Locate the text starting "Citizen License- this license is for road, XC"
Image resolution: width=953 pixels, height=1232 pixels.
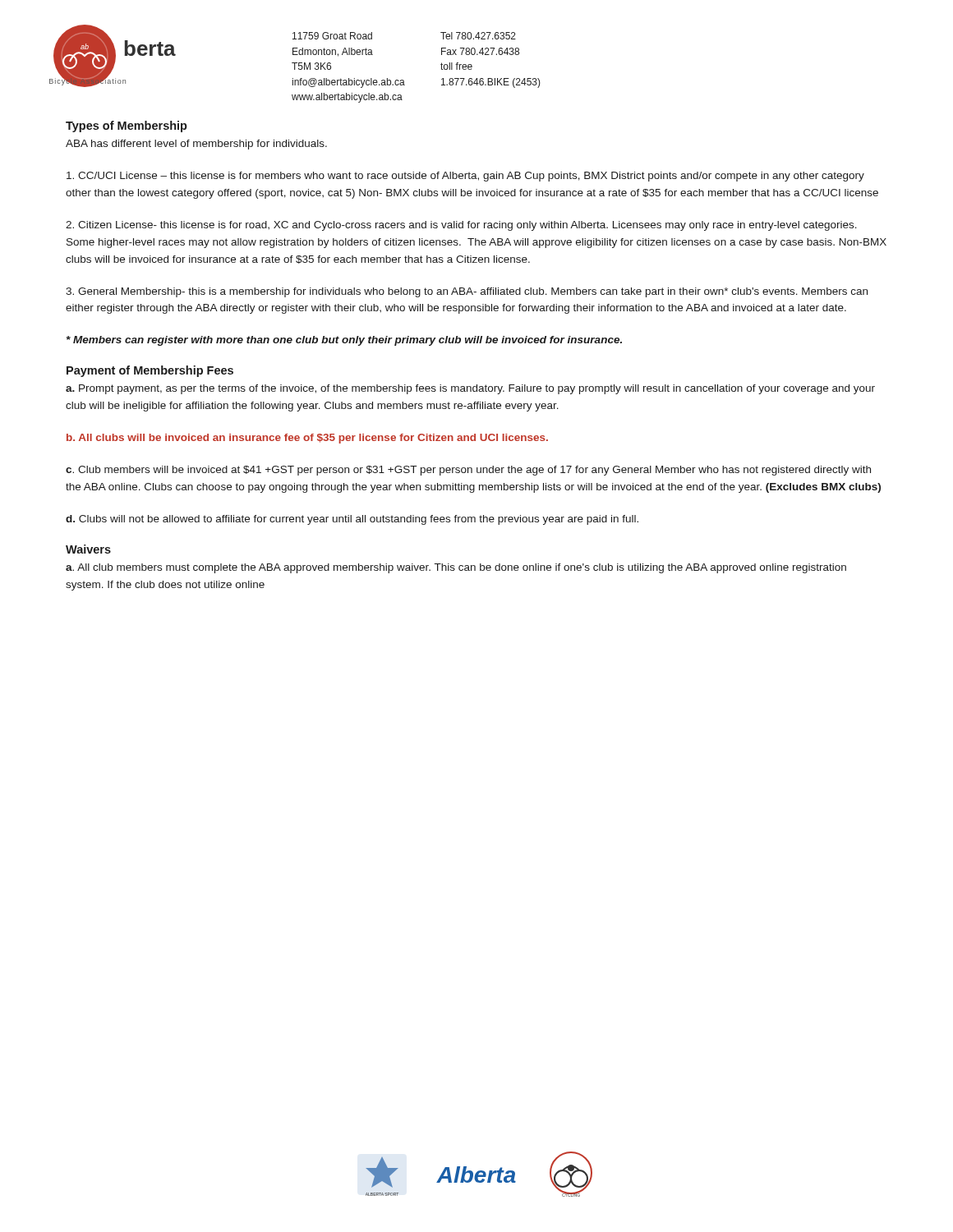(476, 242)
